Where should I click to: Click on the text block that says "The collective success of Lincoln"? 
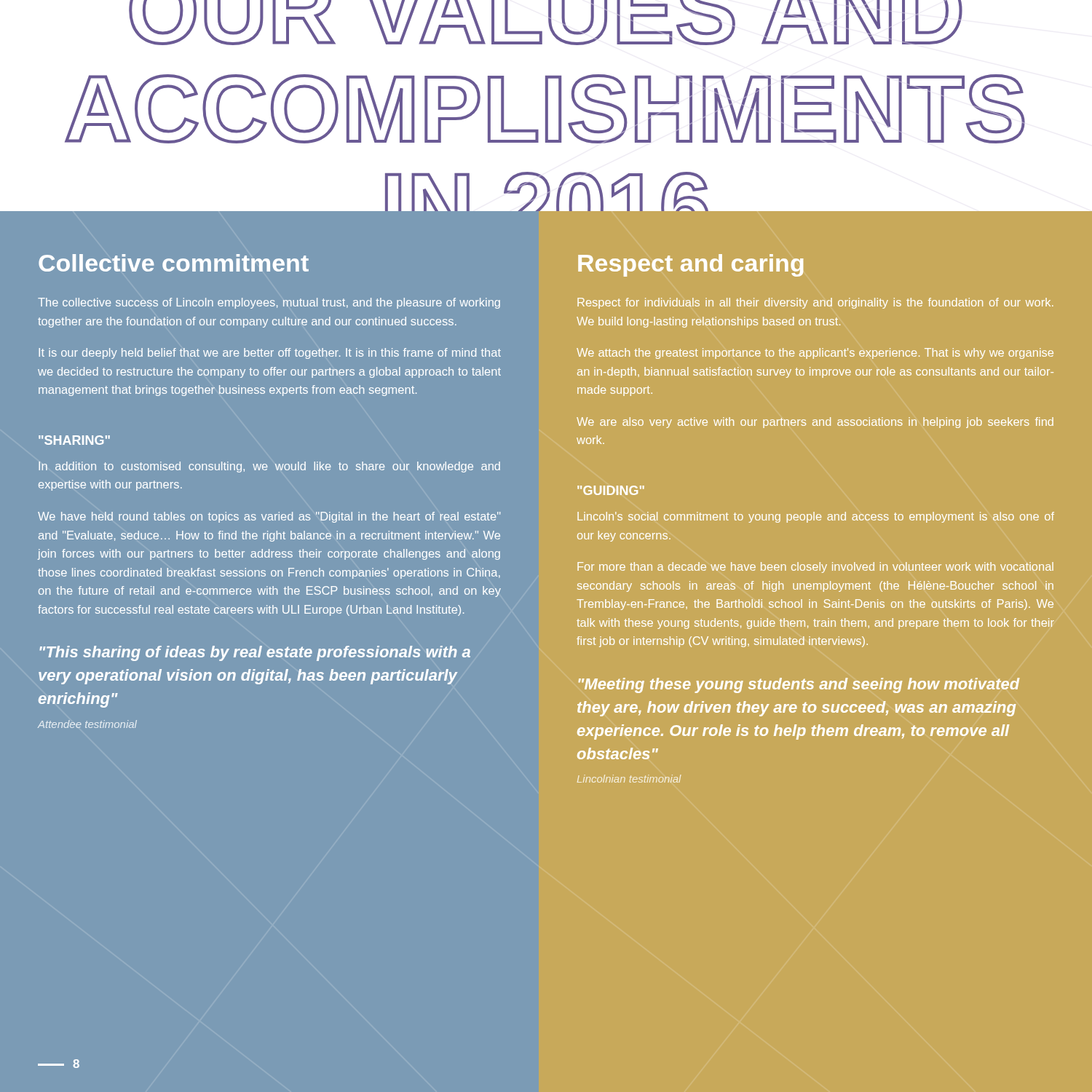click(x=269, y=312)
